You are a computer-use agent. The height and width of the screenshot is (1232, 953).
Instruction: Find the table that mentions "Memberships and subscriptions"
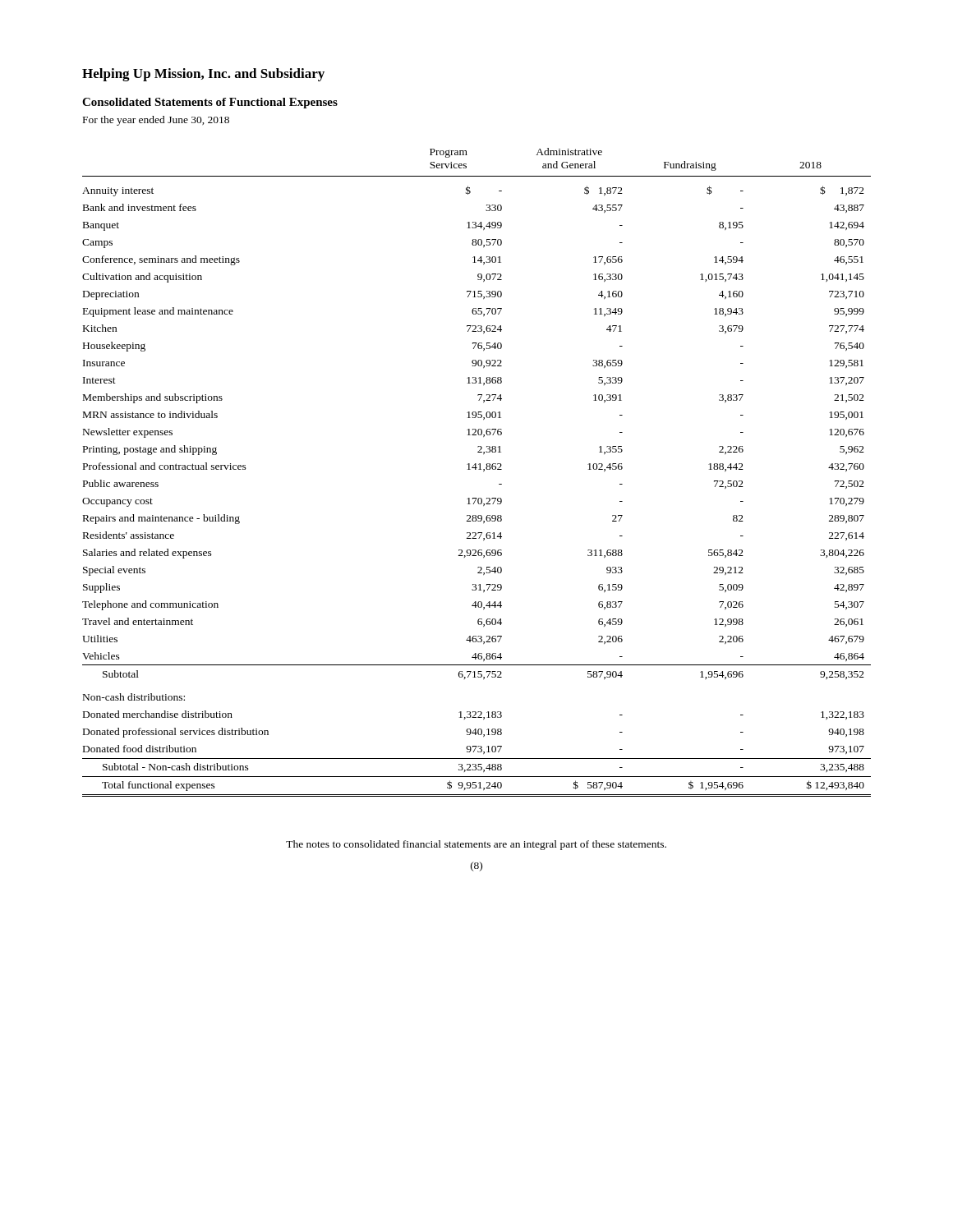[x=476, y=470]
